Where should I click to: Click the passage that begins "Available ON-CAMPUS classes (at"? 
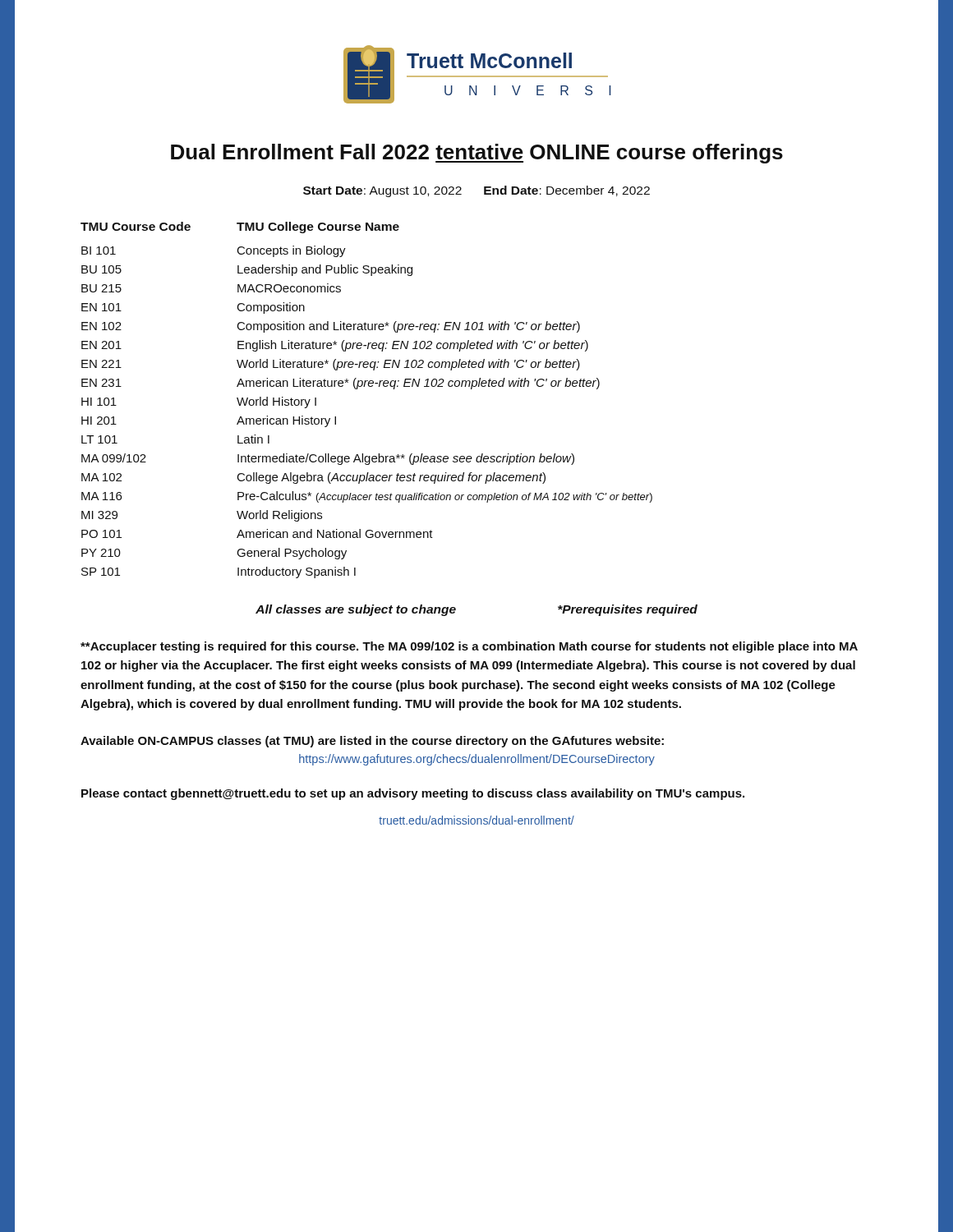pyautogui.click(x=476, y=751)
